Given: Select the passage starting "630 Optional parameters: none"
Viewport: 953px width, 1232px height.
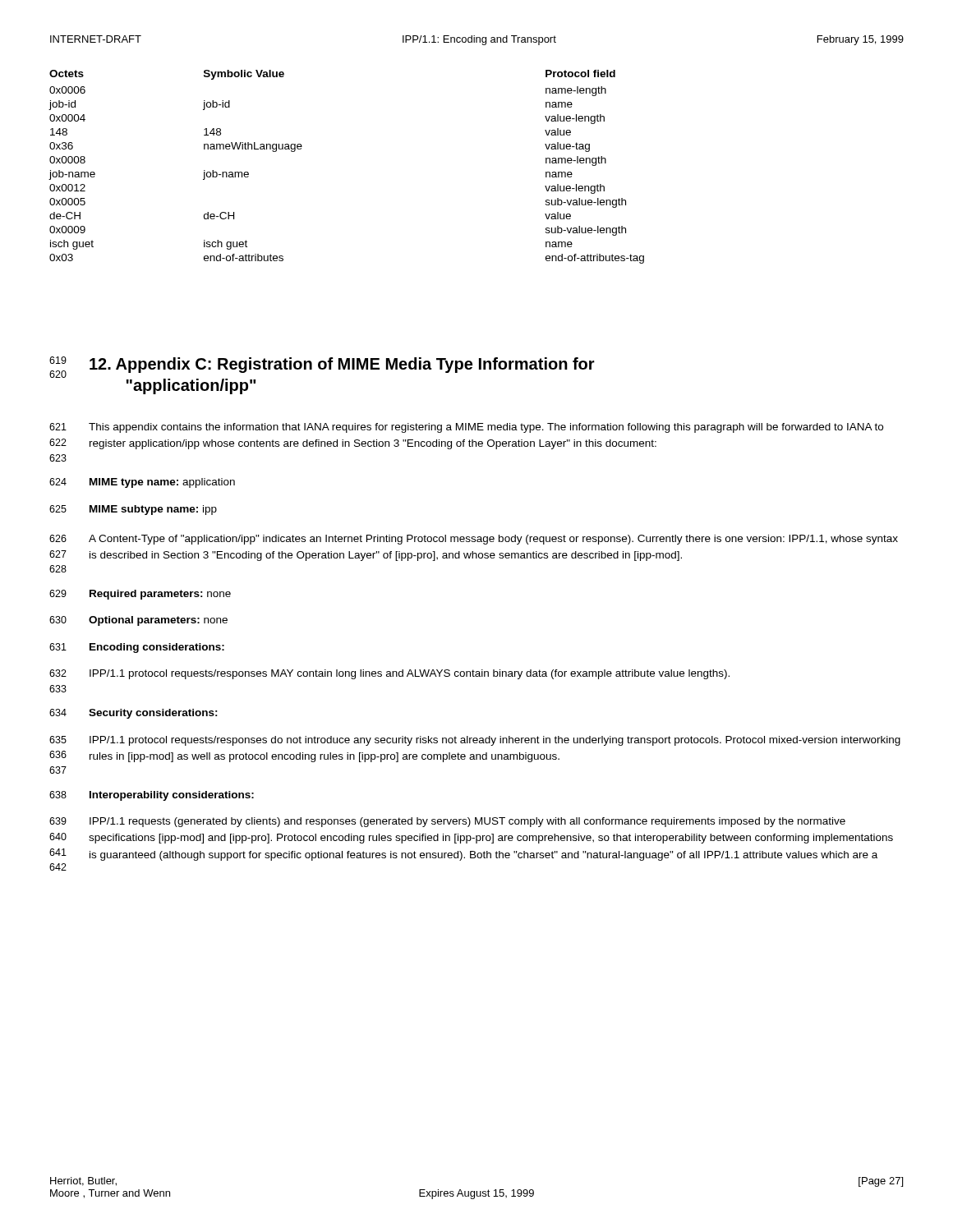Looking at the screenshot, I should point(138,621).
